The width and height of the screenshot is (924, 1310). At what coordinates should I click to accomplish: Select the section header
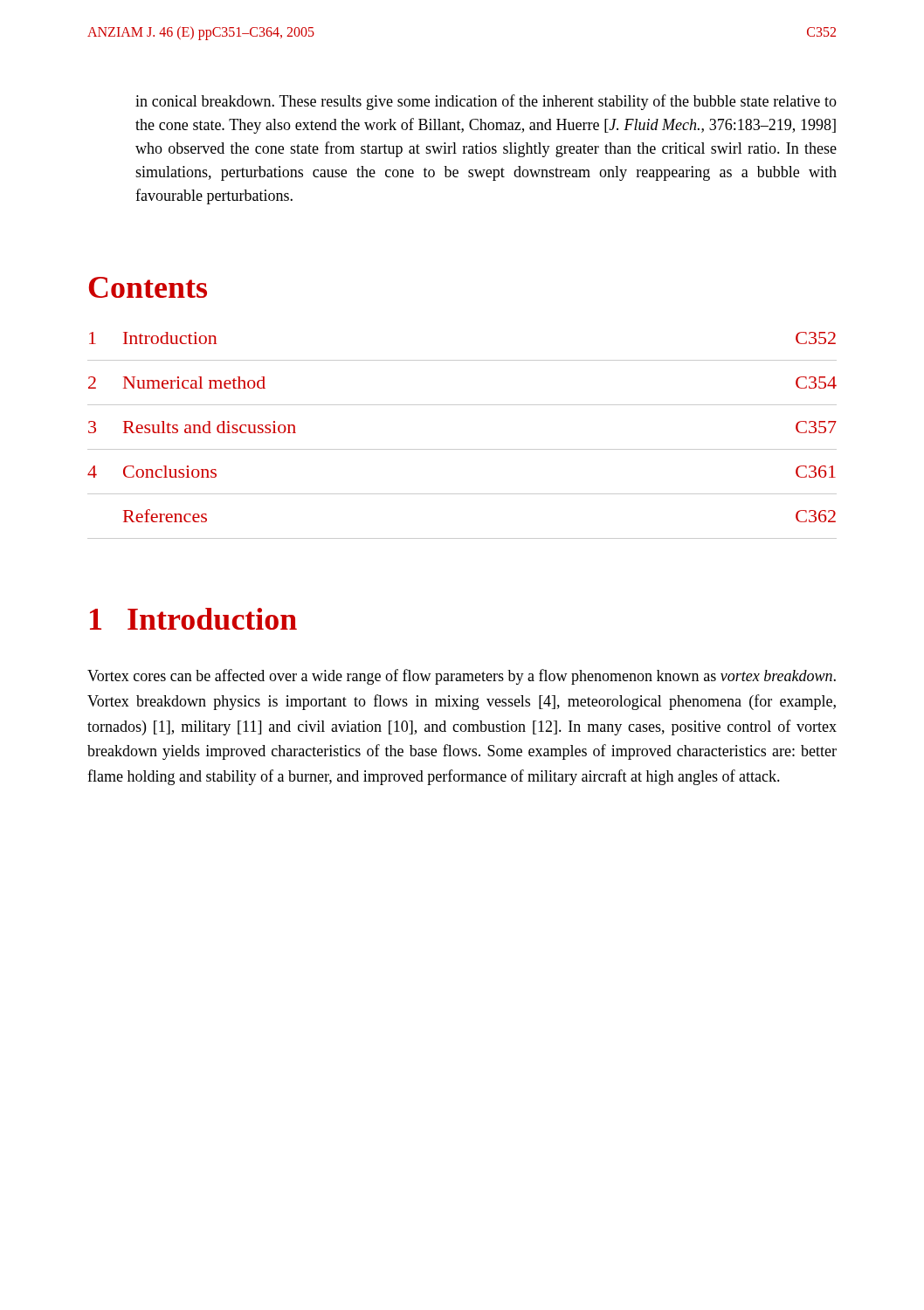click(x=192, y=619)
